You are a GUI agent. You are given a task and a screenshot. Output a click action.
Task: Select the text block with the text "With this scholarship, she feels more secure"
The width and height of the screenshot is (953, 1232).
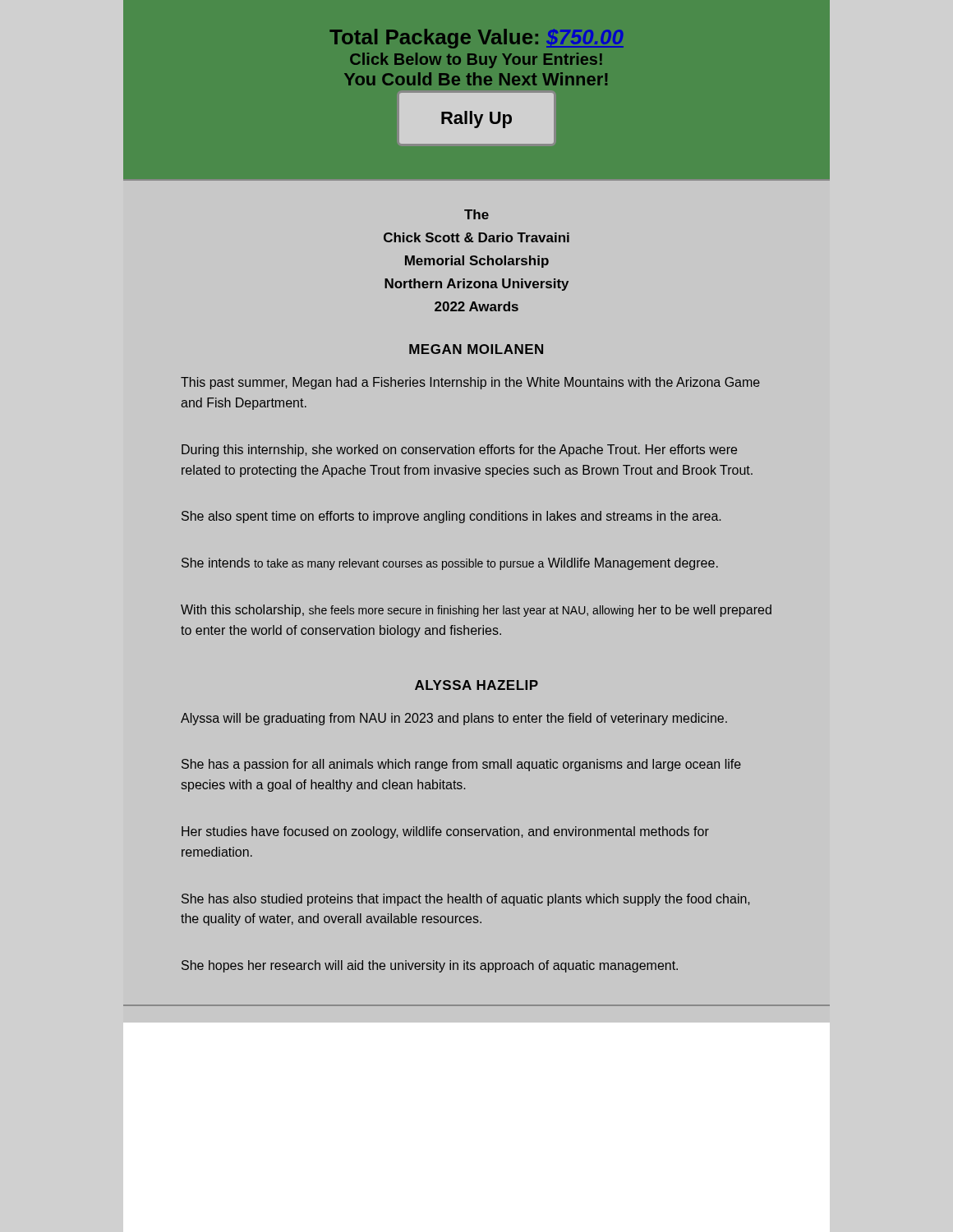coord(476,621)
